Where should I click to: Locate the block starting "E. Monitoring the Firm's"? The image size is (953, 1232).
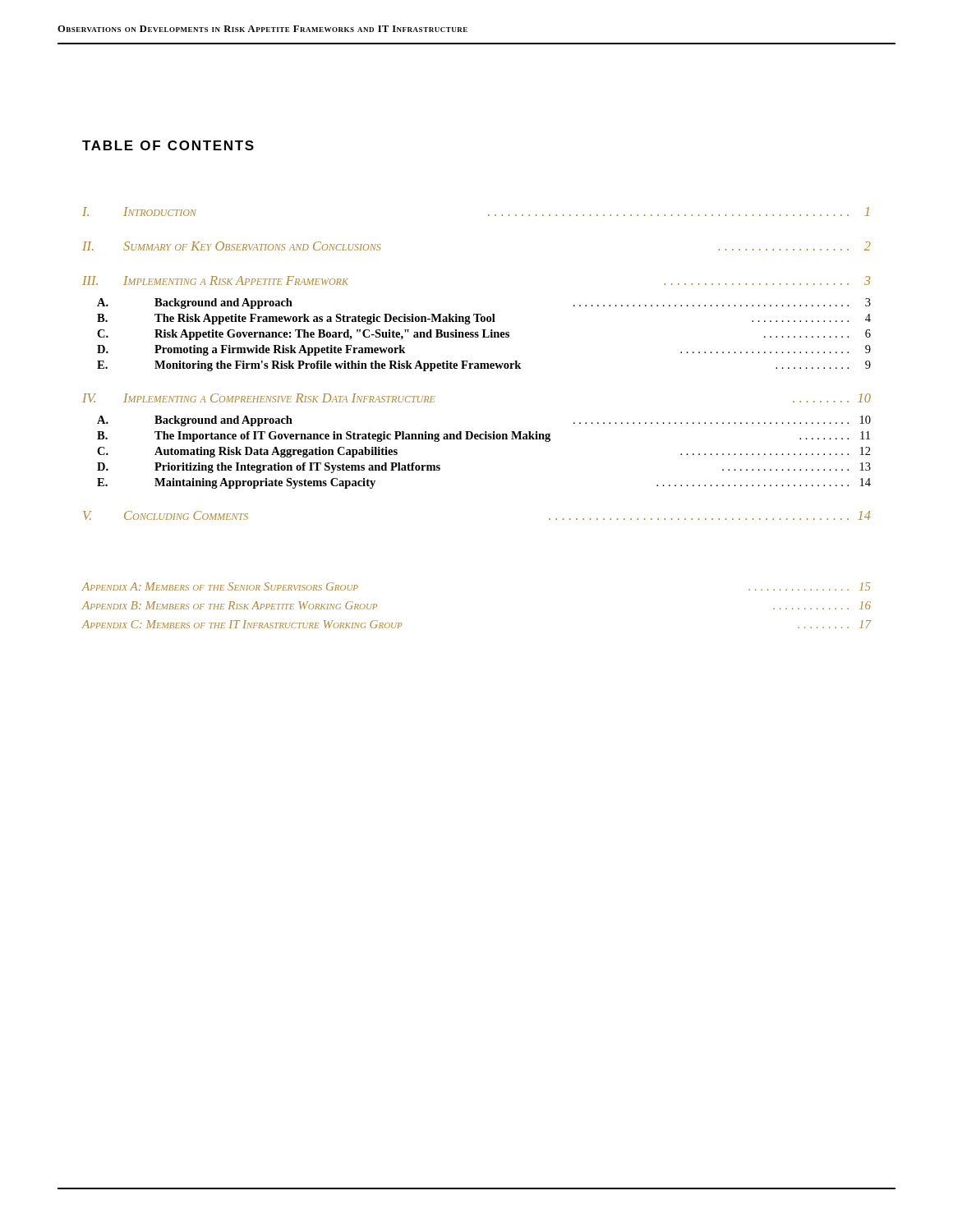click(x=476, y=365)
